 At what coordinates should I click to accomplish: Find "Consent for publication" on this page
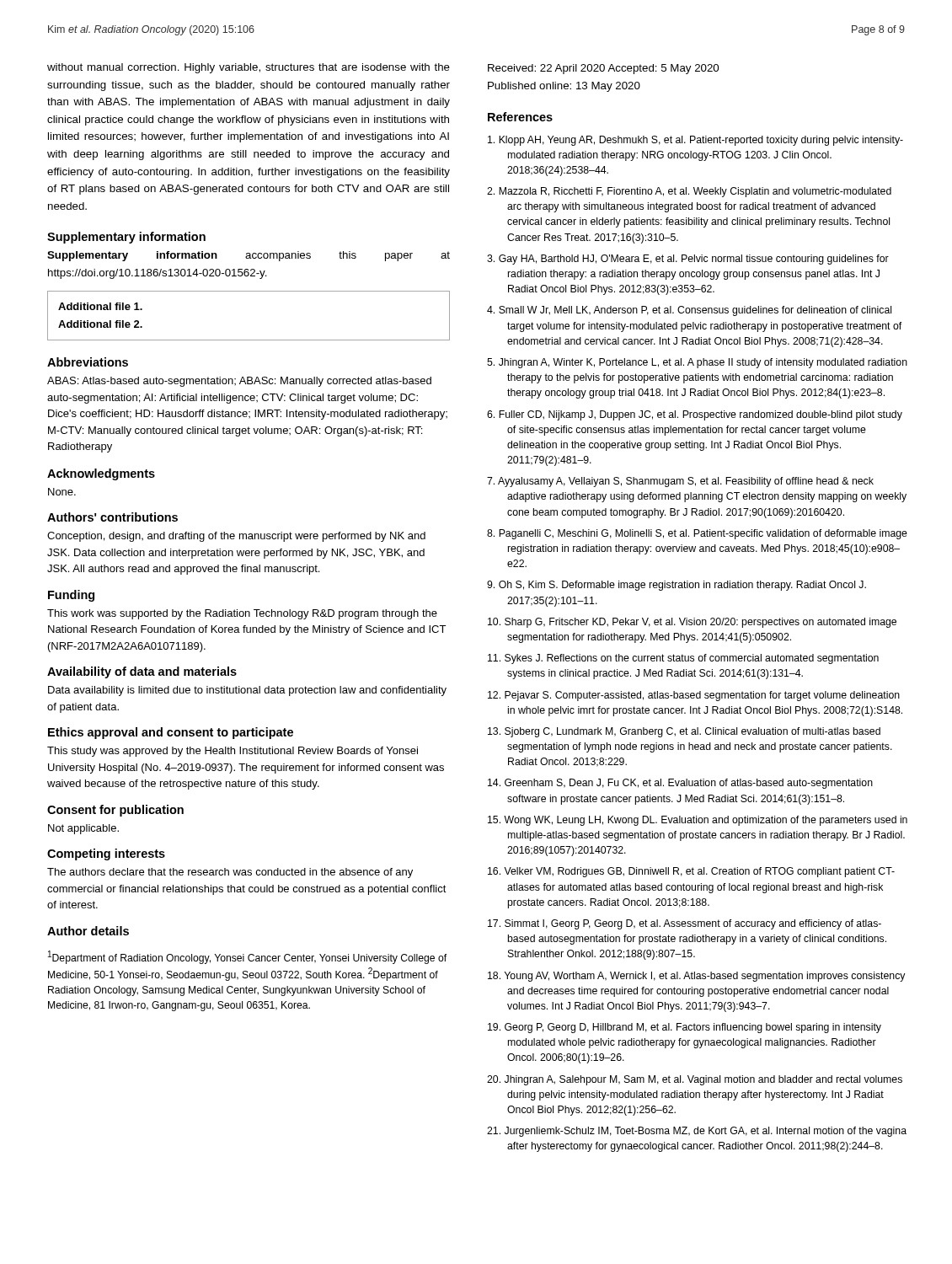coord(116,810)
